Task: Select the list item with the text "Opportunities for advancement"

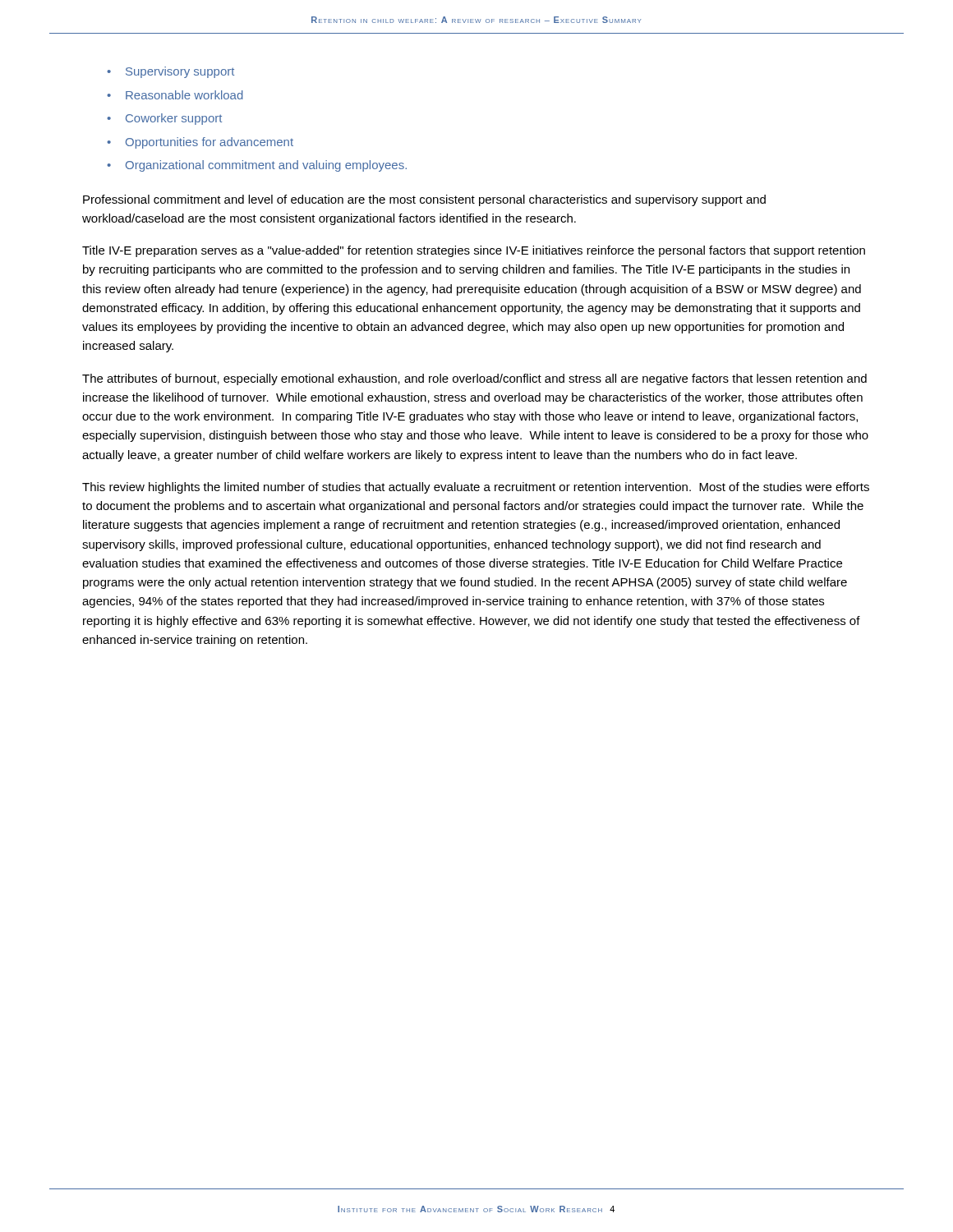Action: 209,141
